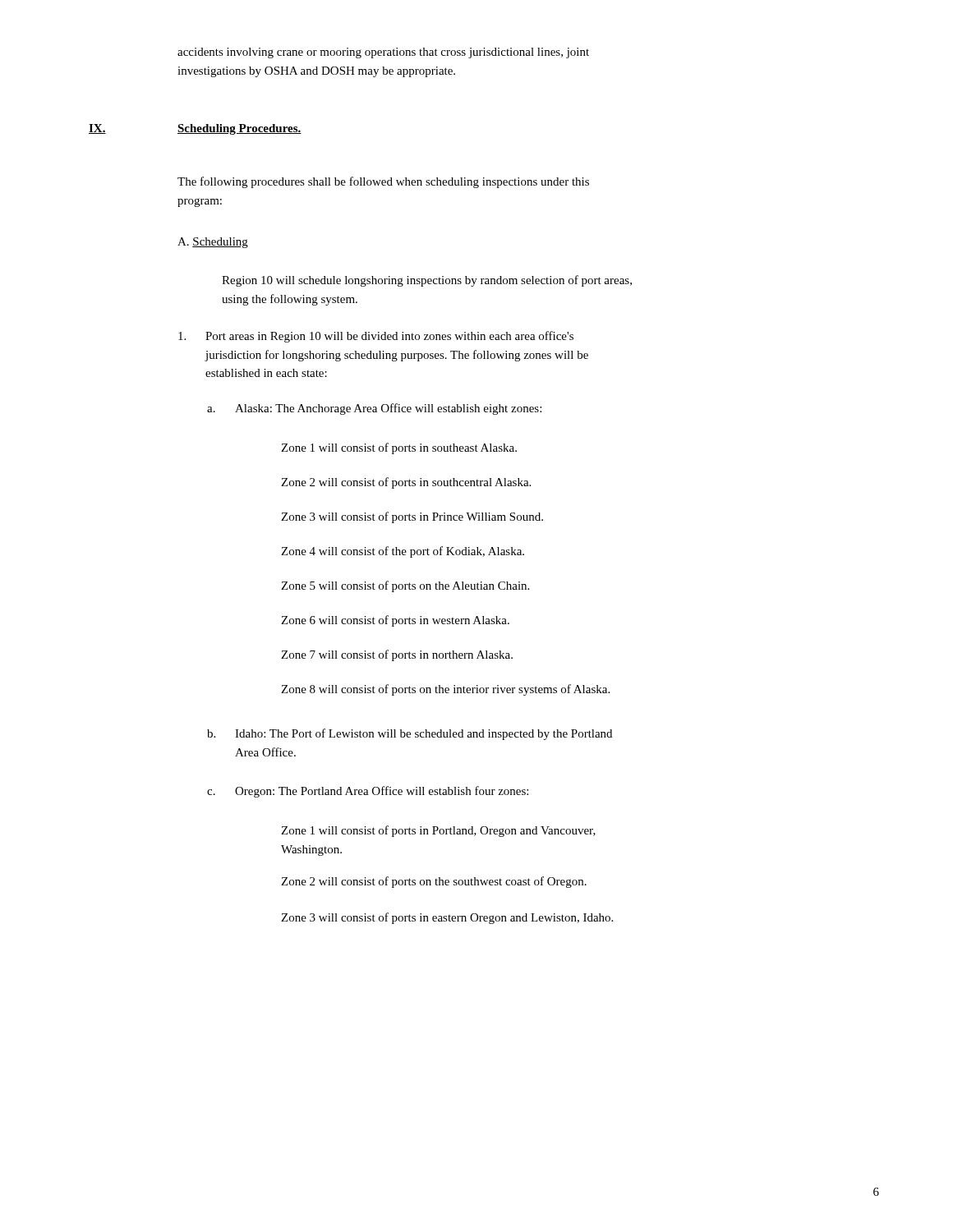953x1232 pixels.
Task: Click on the region starting "The following procedures shall be followed when"
Action: pyautogui.click(x=383, y=191)
